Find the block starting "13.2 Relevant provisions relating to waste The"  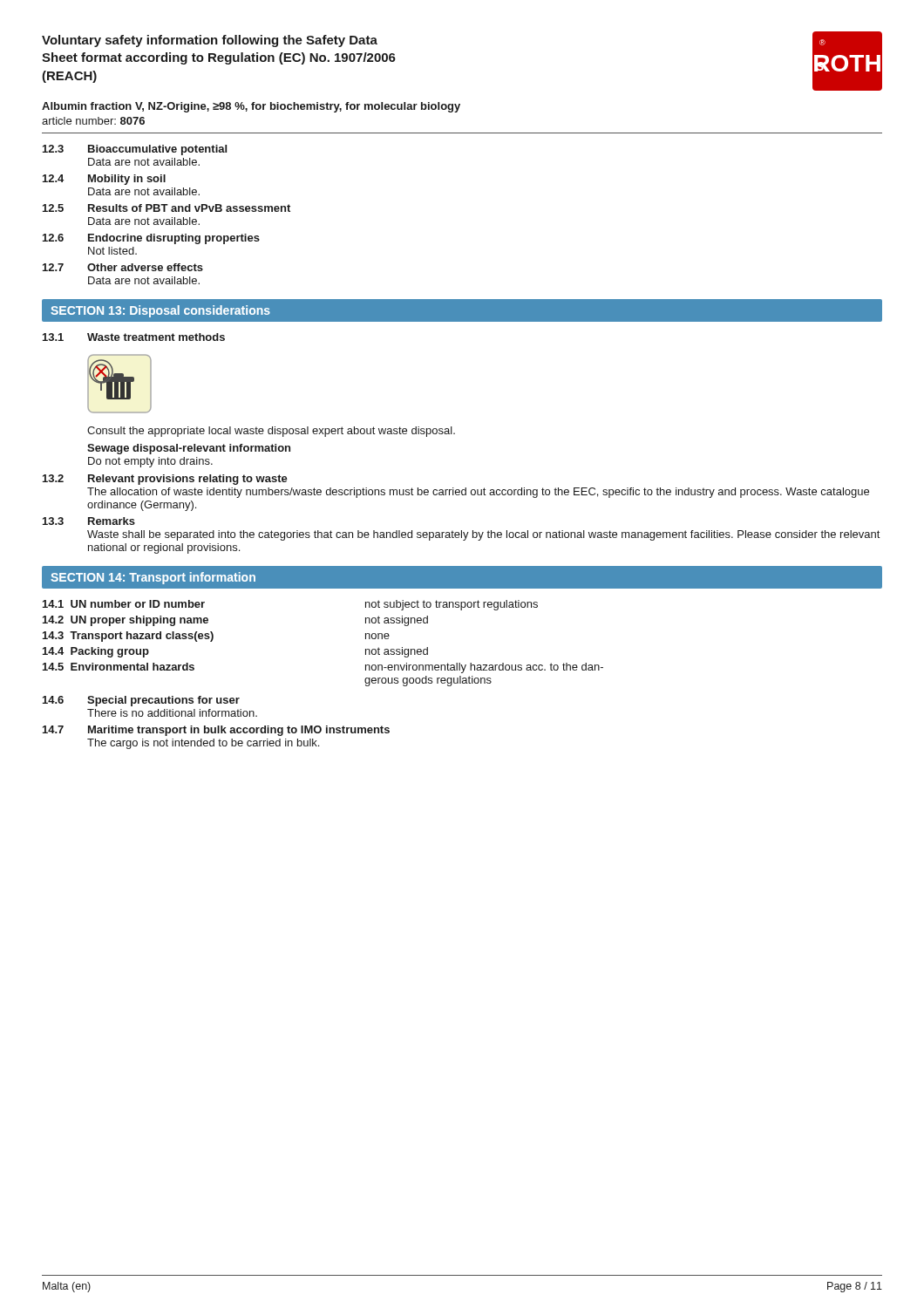pos(462,491)
